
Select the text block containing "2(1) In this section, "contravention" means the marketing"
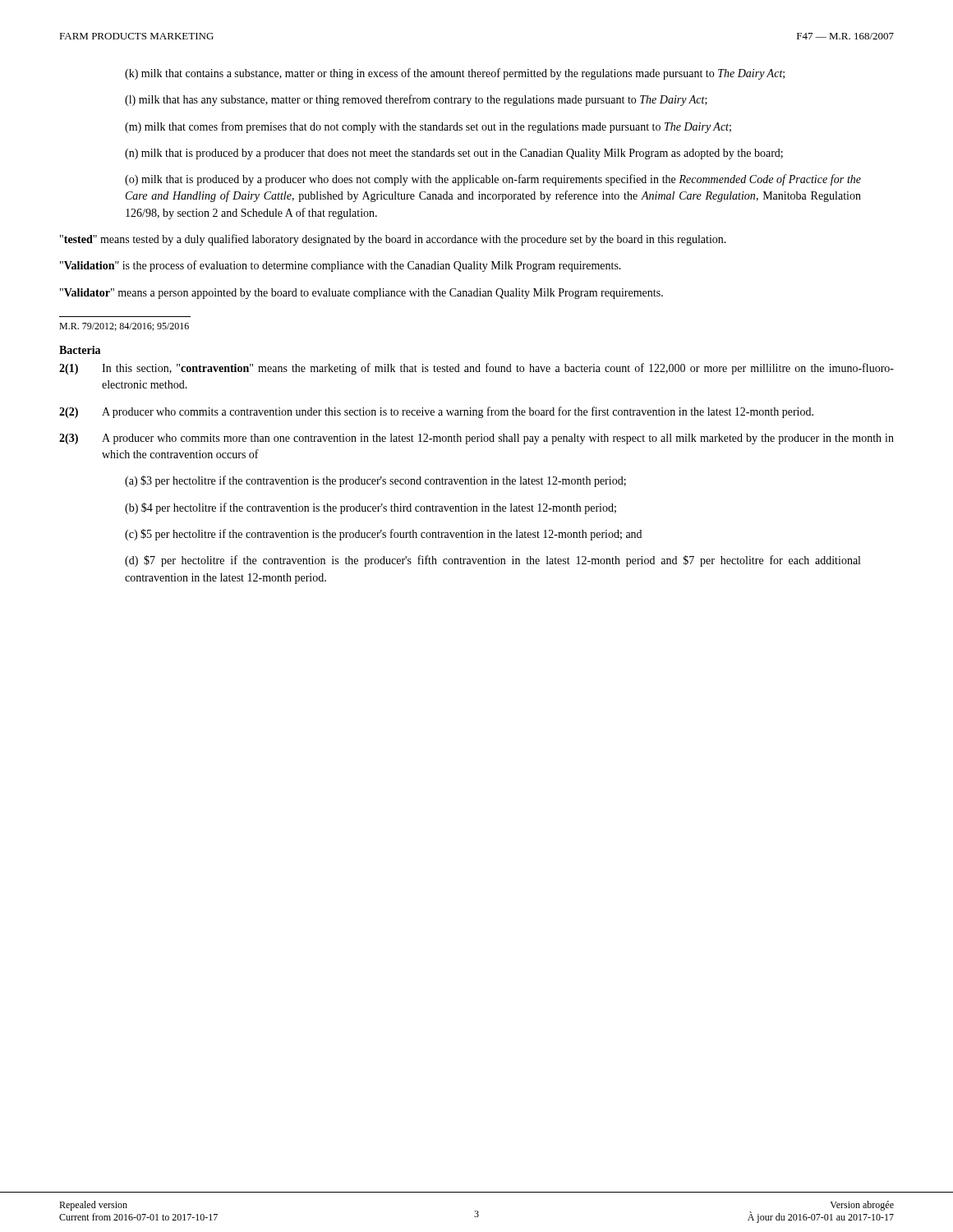(476, 377)
